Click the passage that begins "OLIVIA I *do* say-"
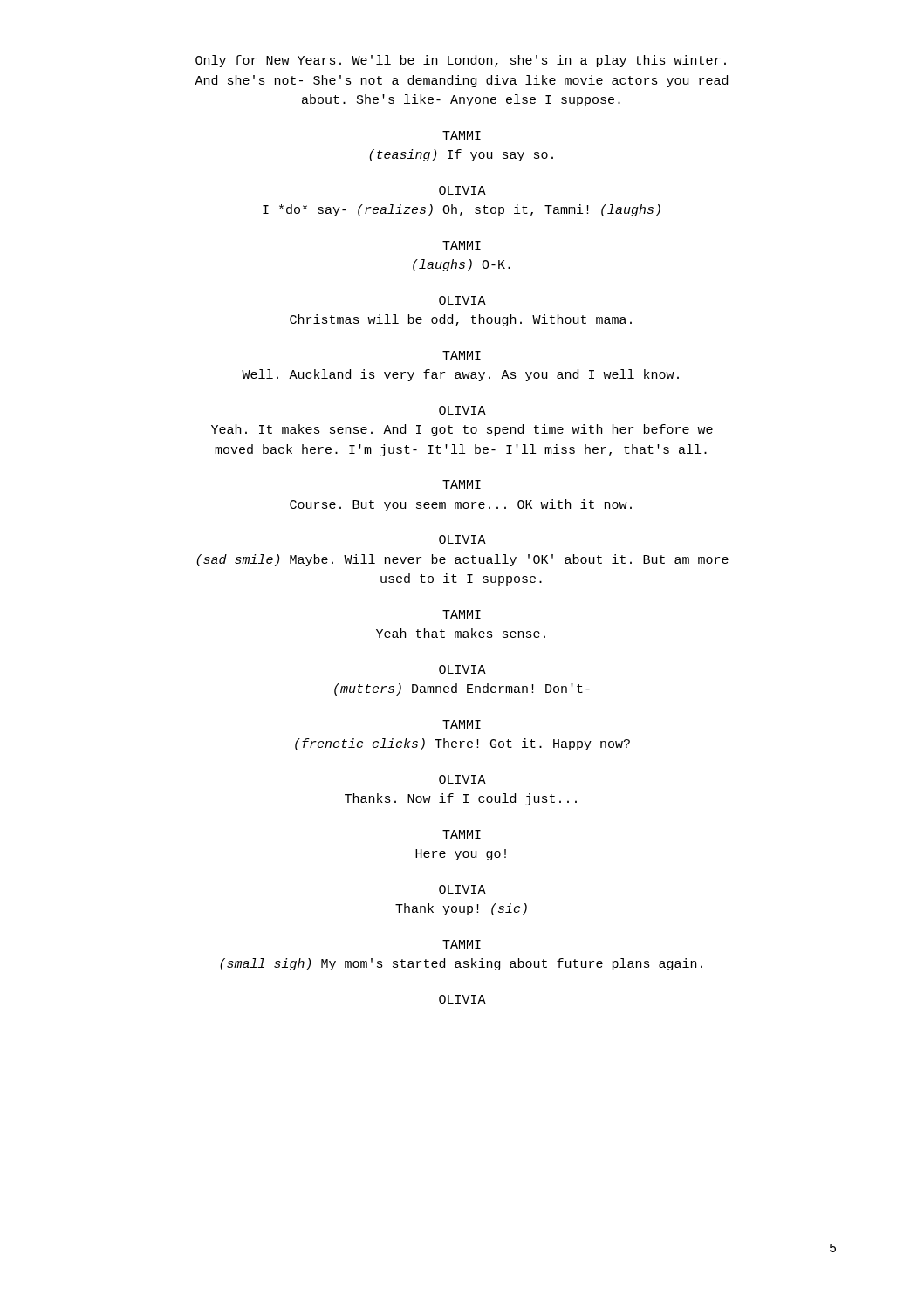The image size is (924, 1309). pos(462,202)
